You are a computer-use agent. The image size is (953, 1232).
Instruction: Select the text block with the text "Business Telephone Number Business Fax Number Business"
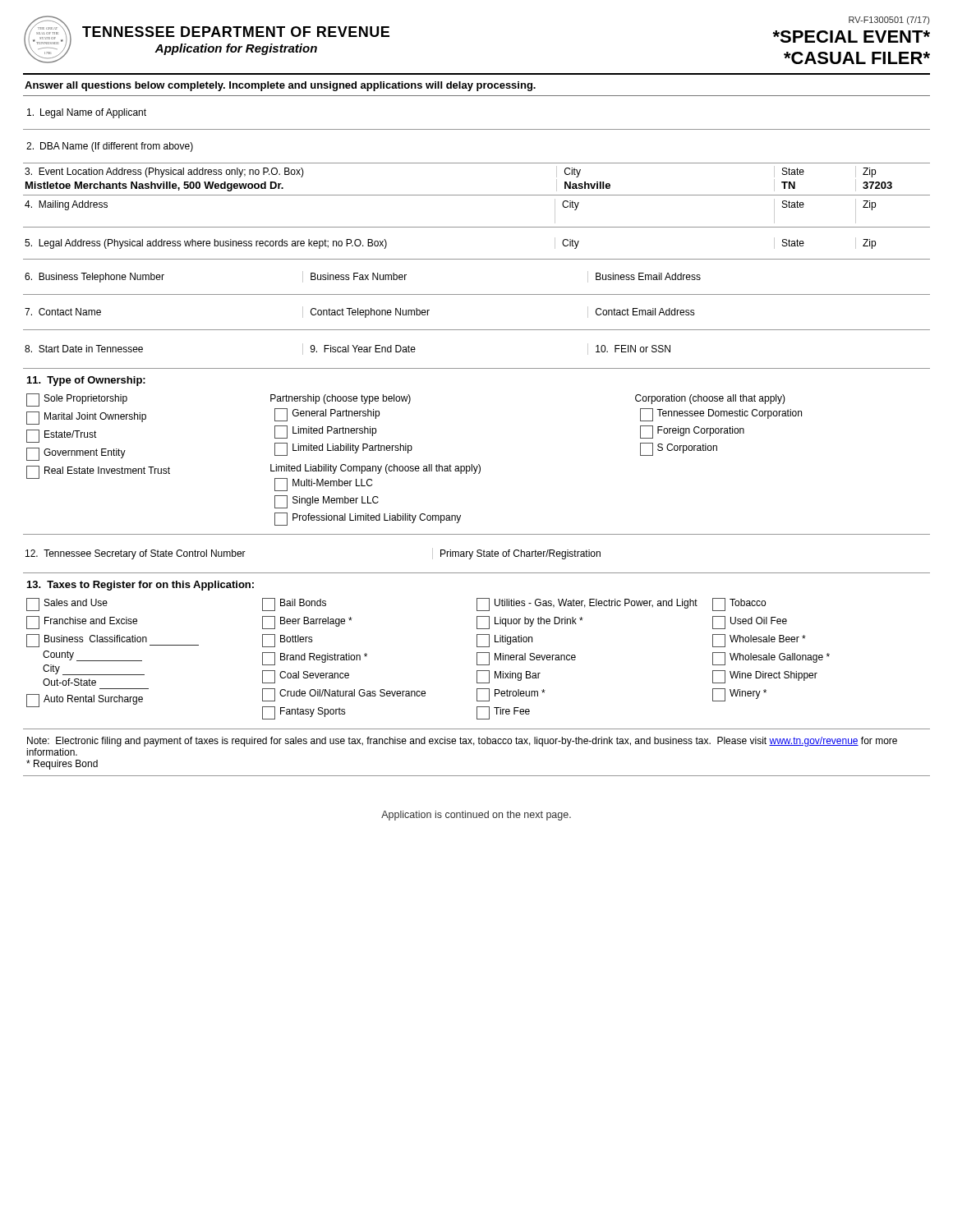coord(363,277)
